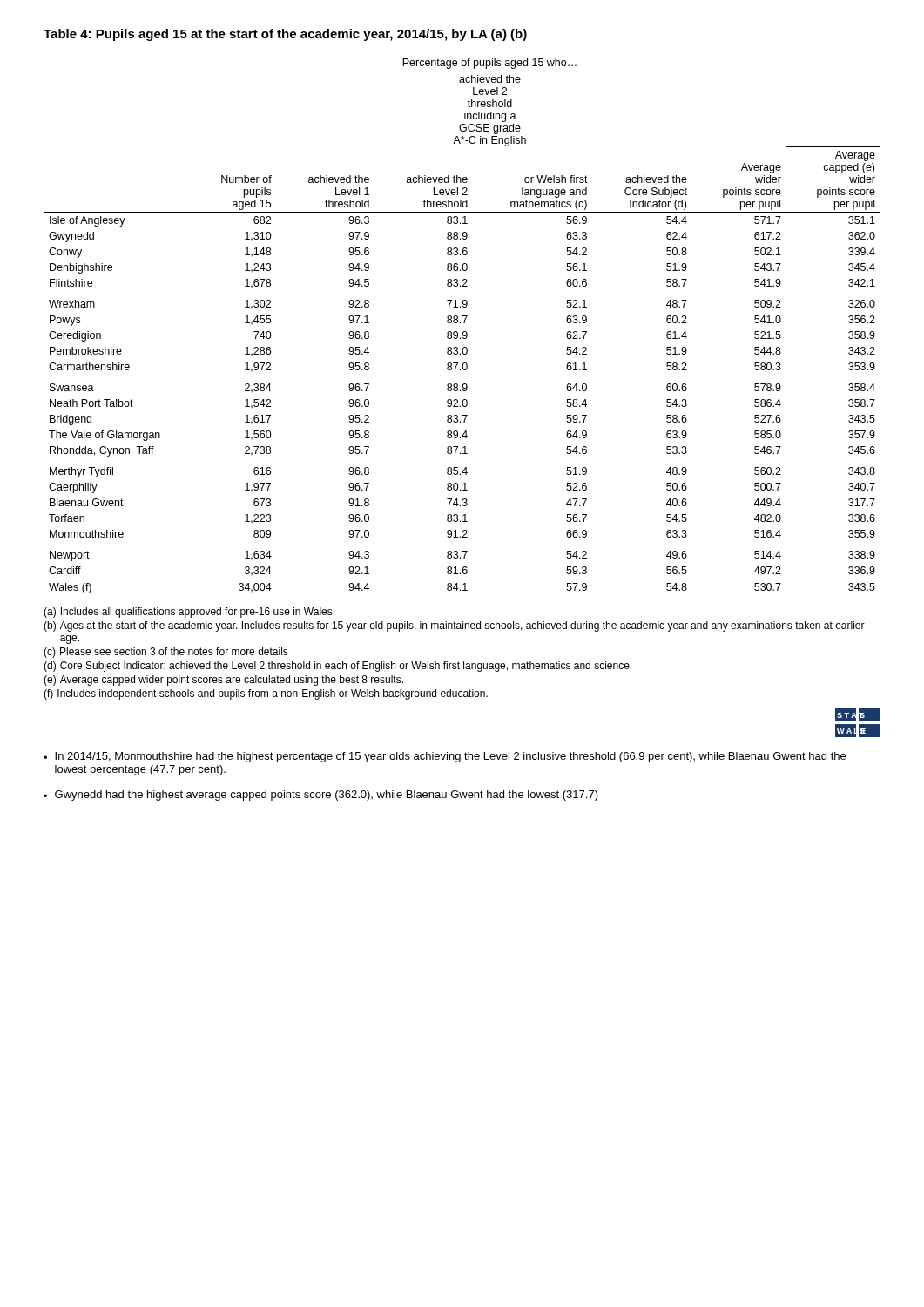924x1307 pixels.
Task: Select the list item with the text "• Gwynedd had the highest average capped"
Action: (321, 795)
